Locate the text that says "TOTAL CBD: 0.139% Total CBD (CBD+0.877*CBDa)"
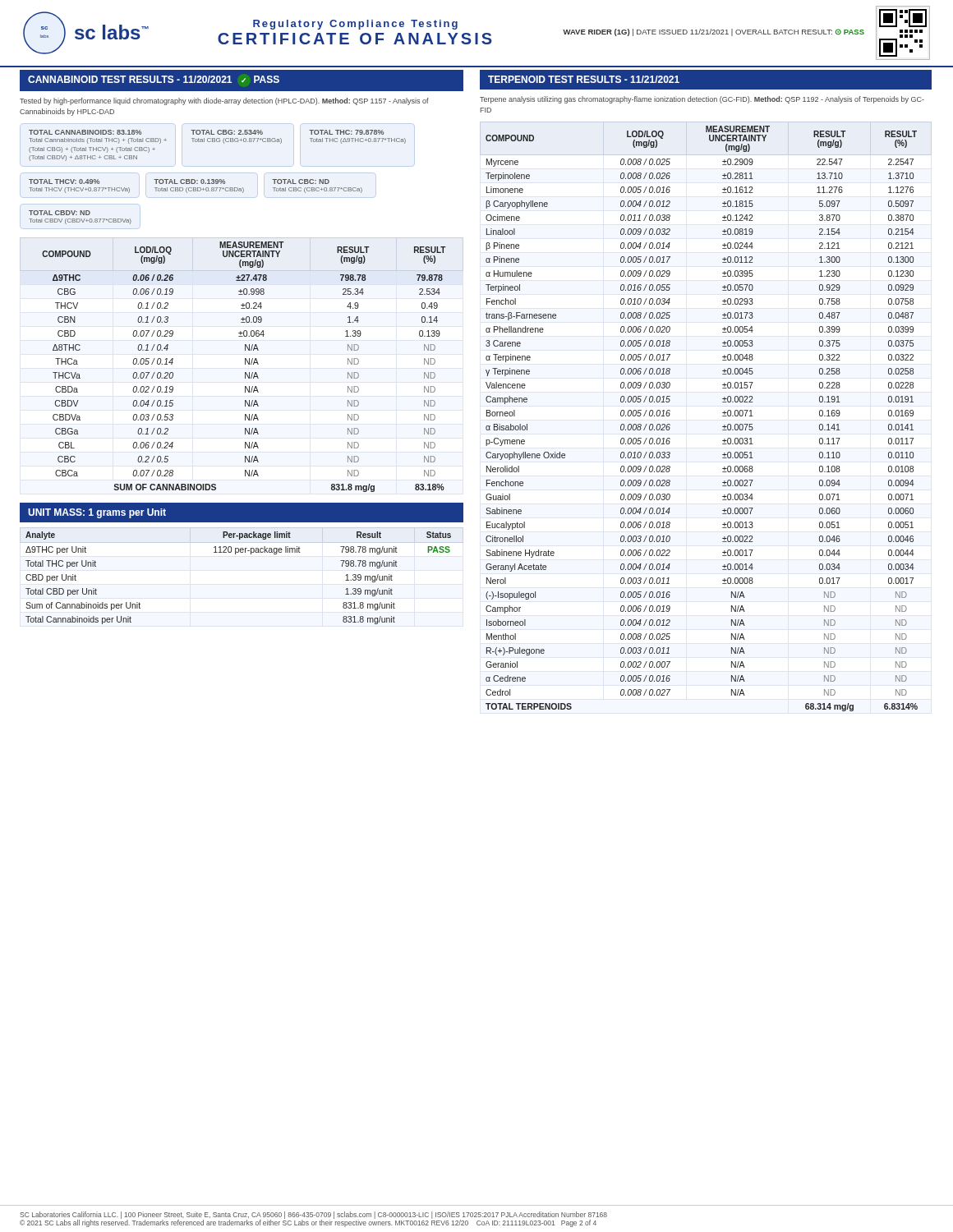The image size is (953, 1232). click(201, 185)
